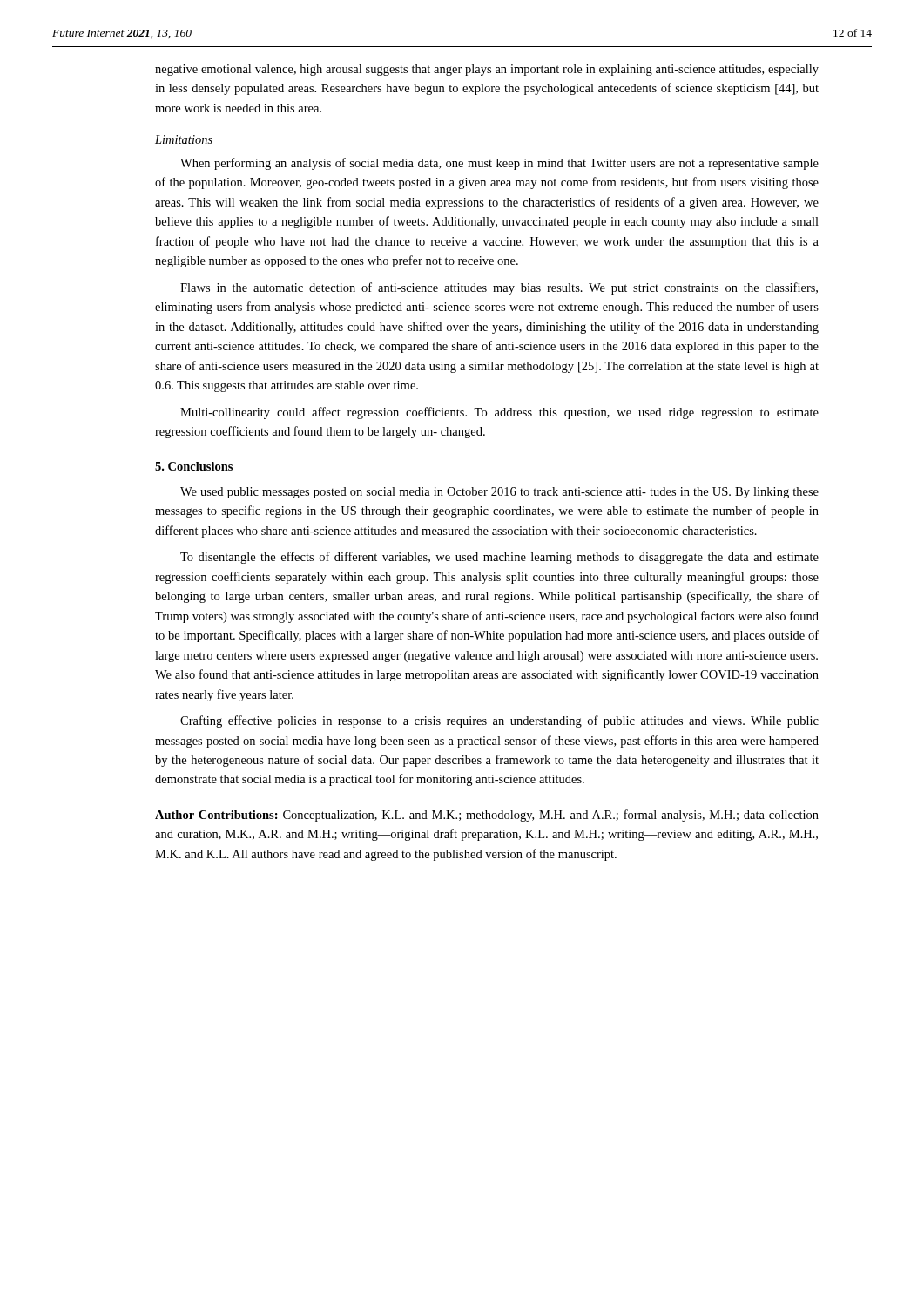Point to the text block starting "5. Conclusions"
This screenshot has width=924, height=1307.
point(194,466)
